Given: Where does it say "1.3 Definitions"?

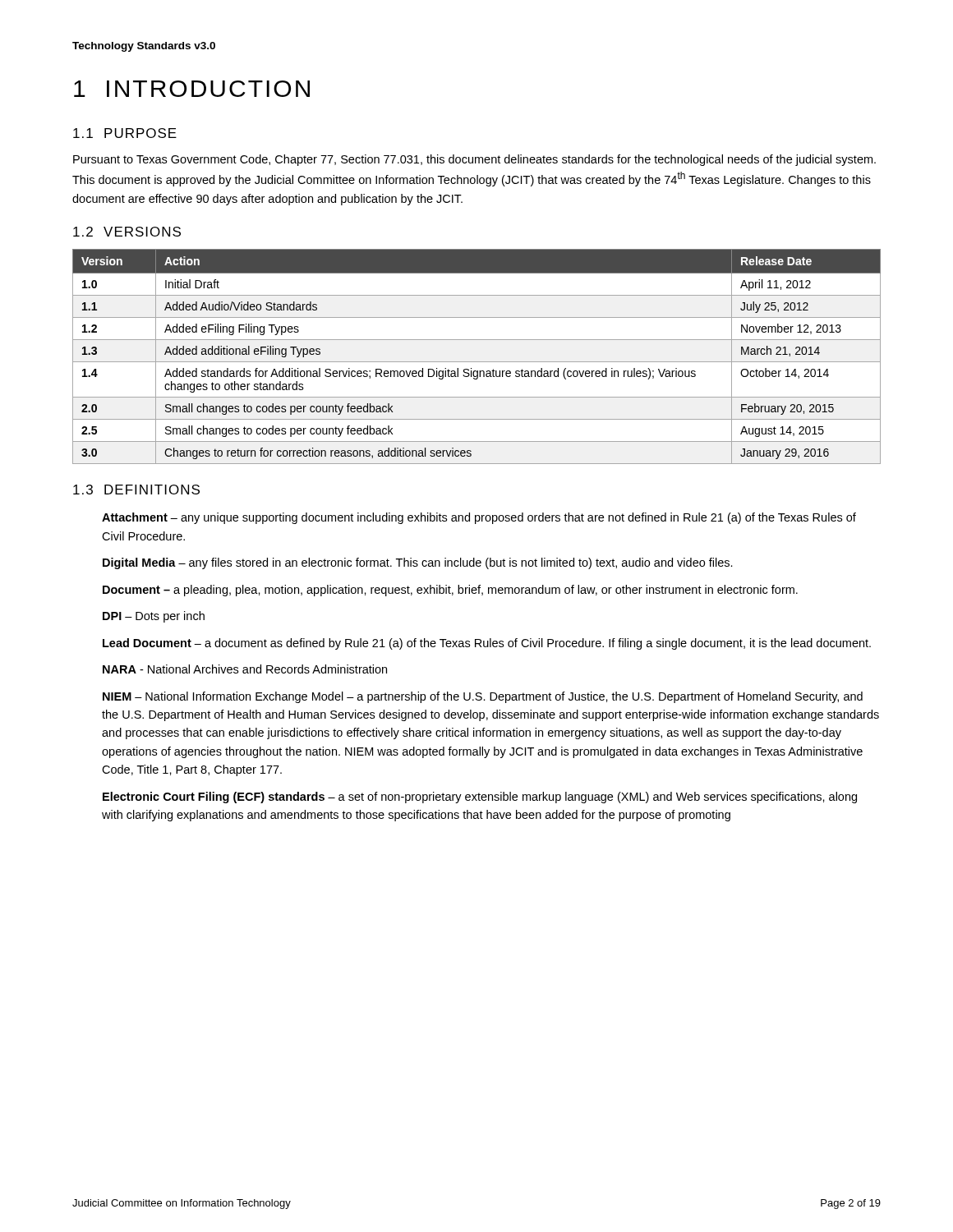Looking at the screenshot, I should tap(137, 490).
